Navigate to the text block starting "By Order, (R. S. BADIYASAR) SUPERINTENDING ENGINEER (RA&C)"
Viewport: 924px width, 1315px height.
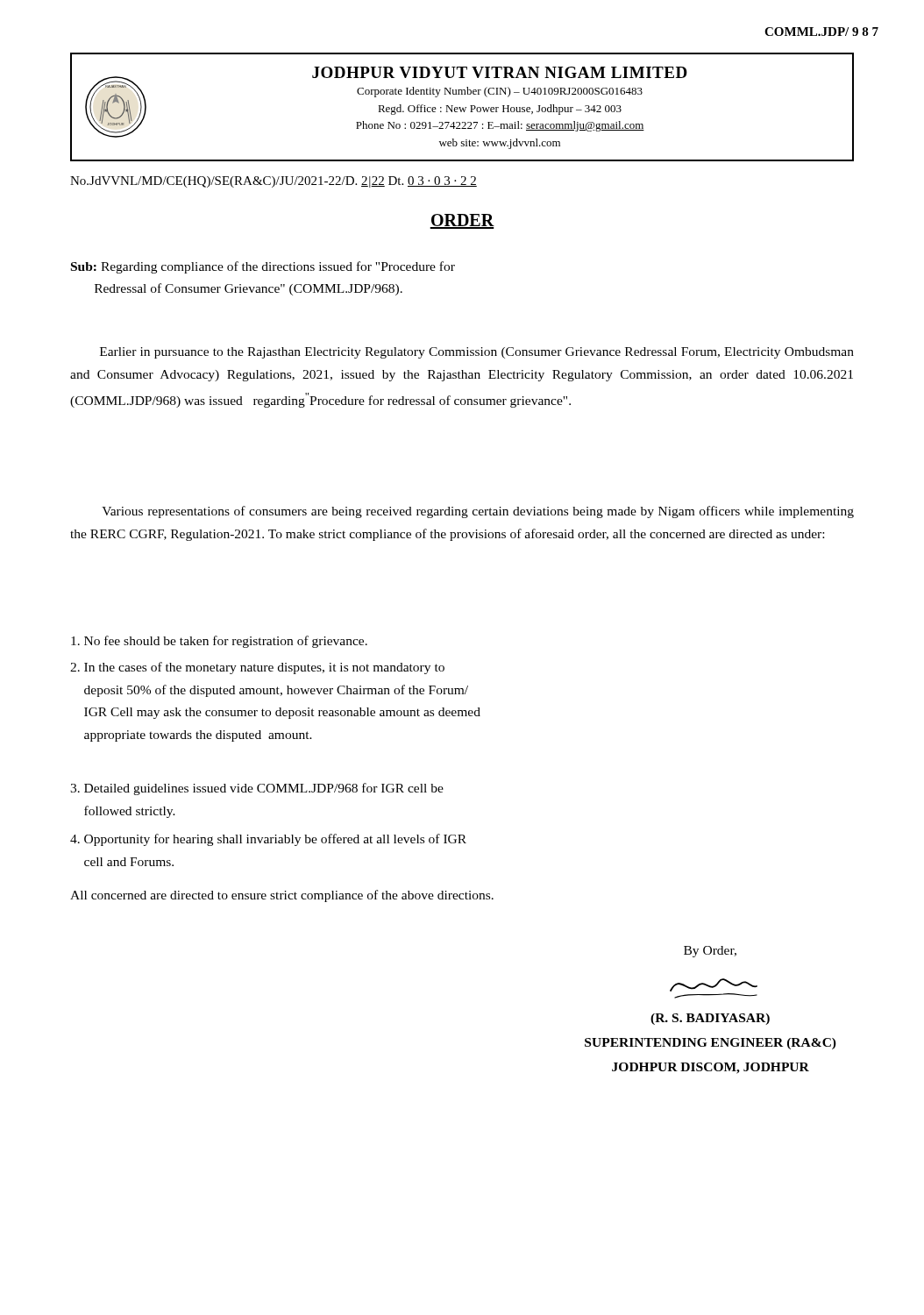710,1008
